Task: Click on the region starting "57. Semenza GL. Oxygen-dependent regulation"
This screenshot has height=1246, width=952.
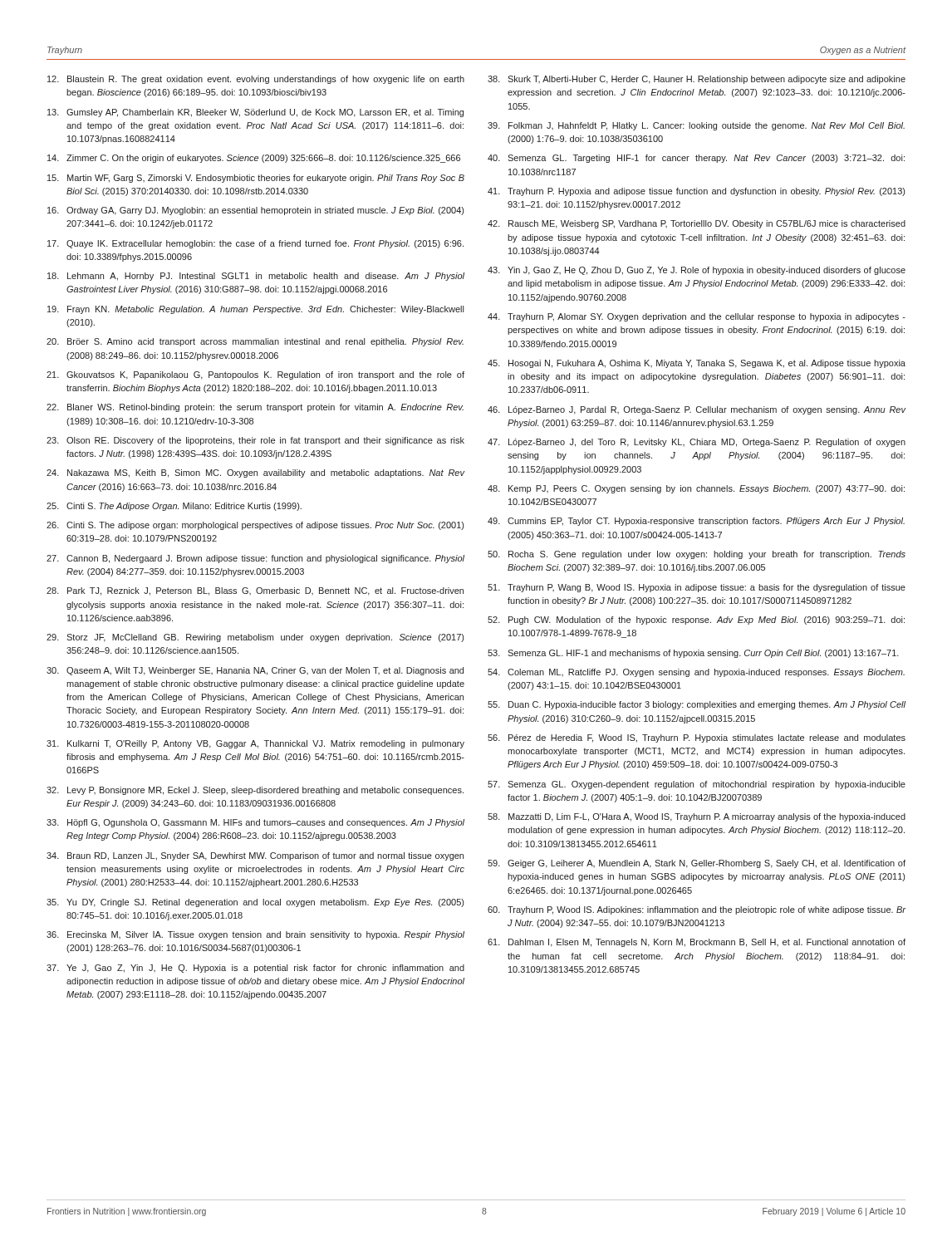Action: 697,791
